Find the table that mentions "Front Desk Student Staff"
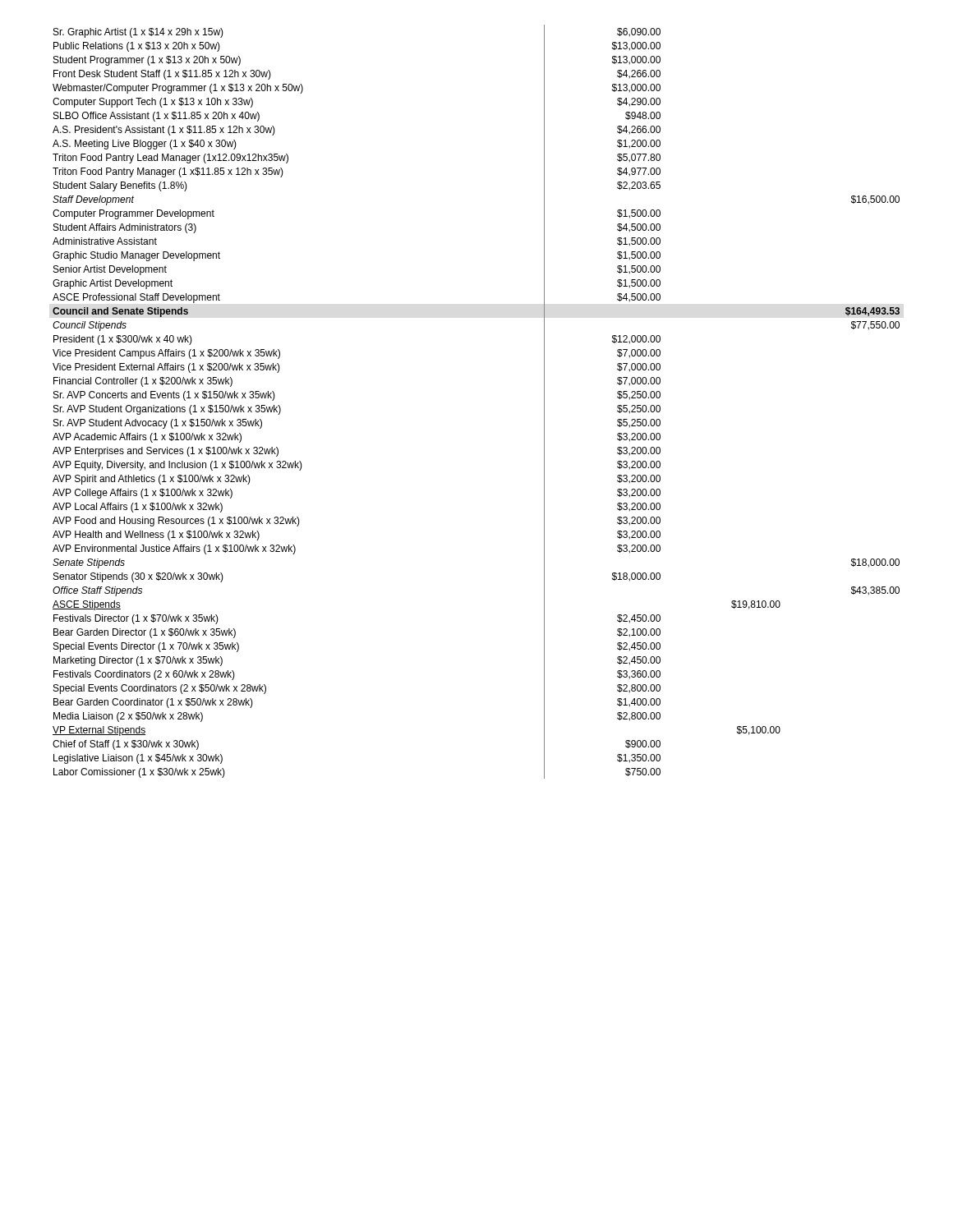The image size is (953, 1232). 476,402
